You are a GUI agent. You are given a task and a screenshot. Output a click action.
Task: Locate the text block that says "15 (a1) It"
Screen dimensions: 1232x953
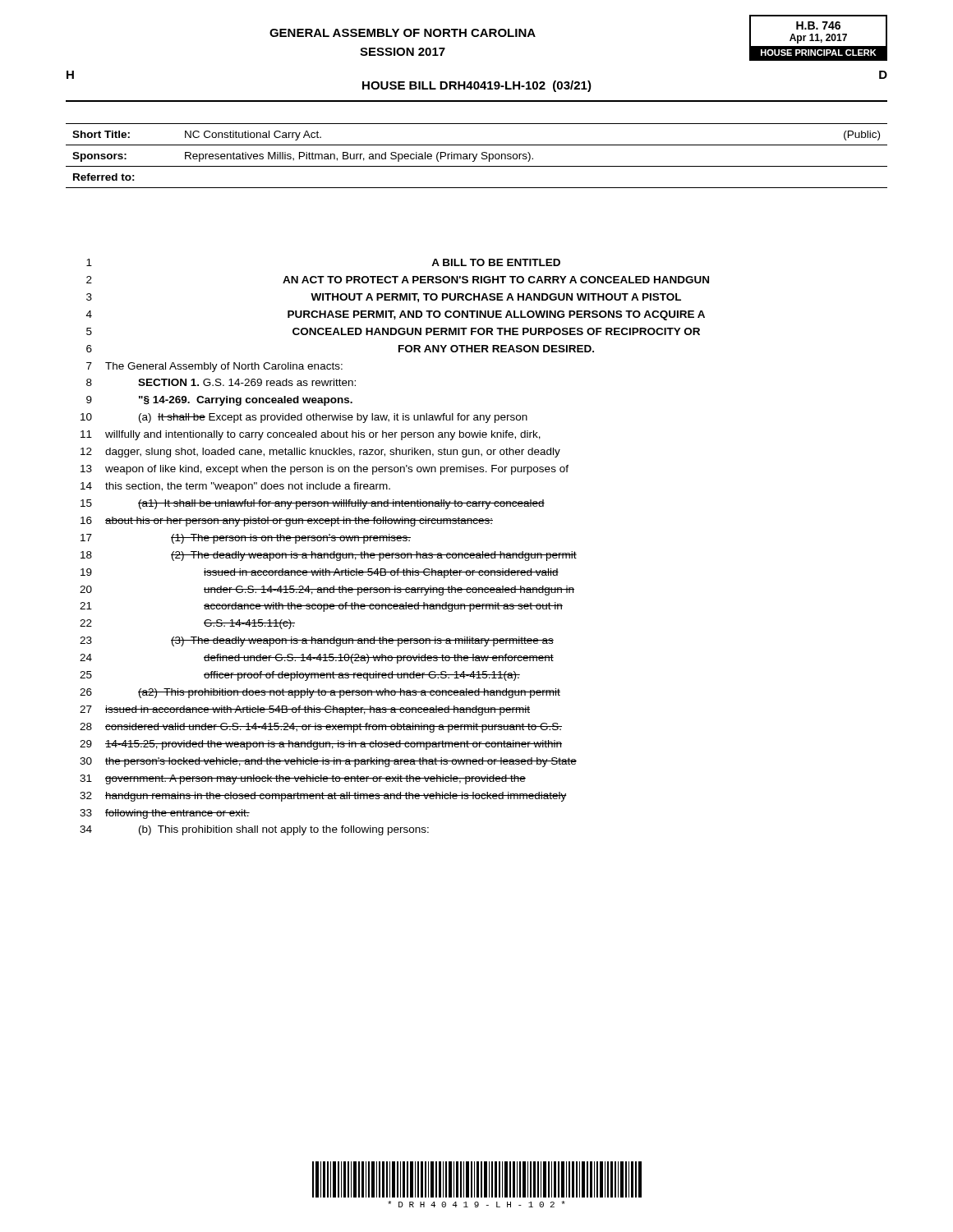point(476,504)
